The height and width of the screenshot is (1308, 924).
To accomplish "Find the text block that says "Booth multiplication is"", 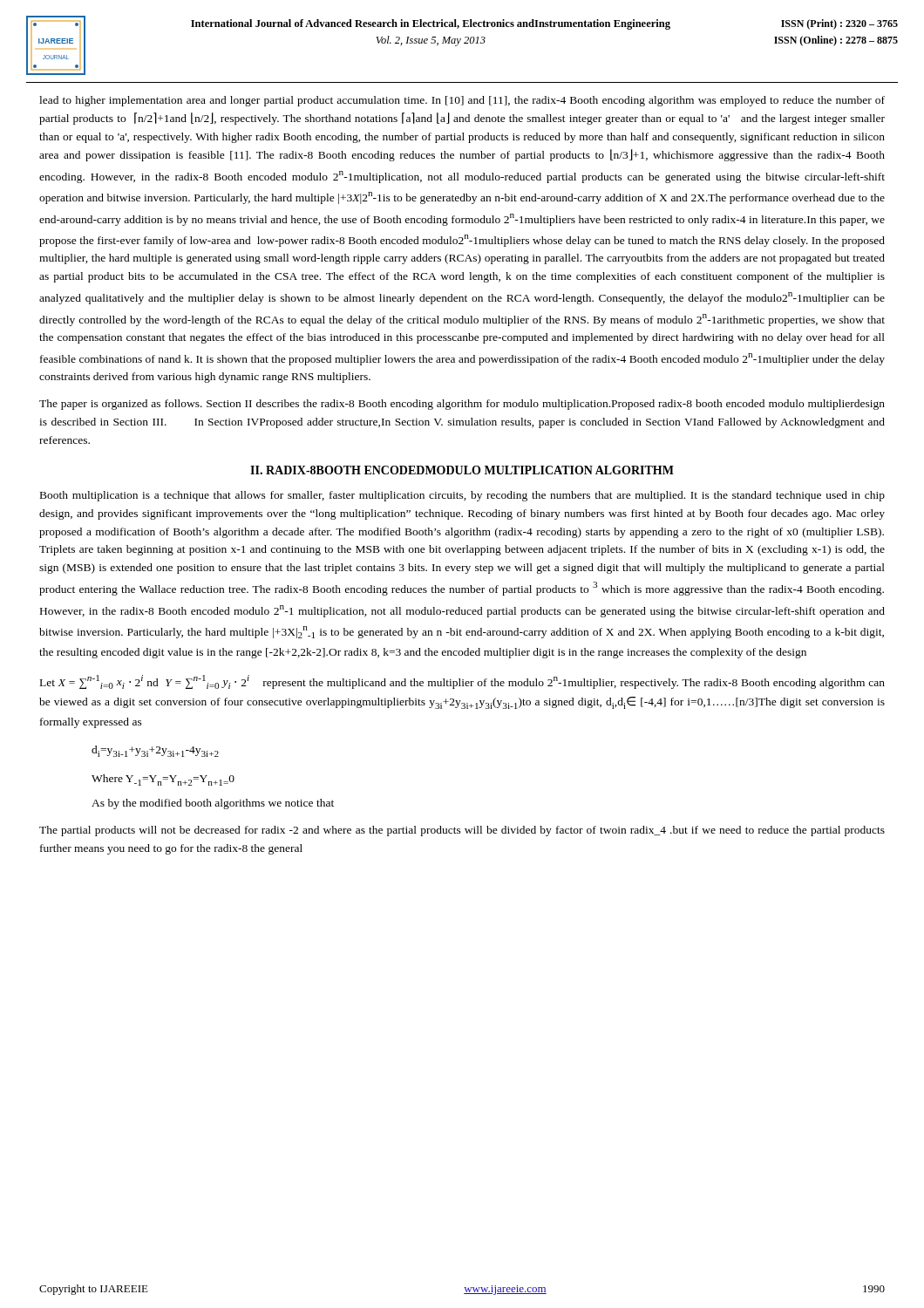I will tap(462, 573).
